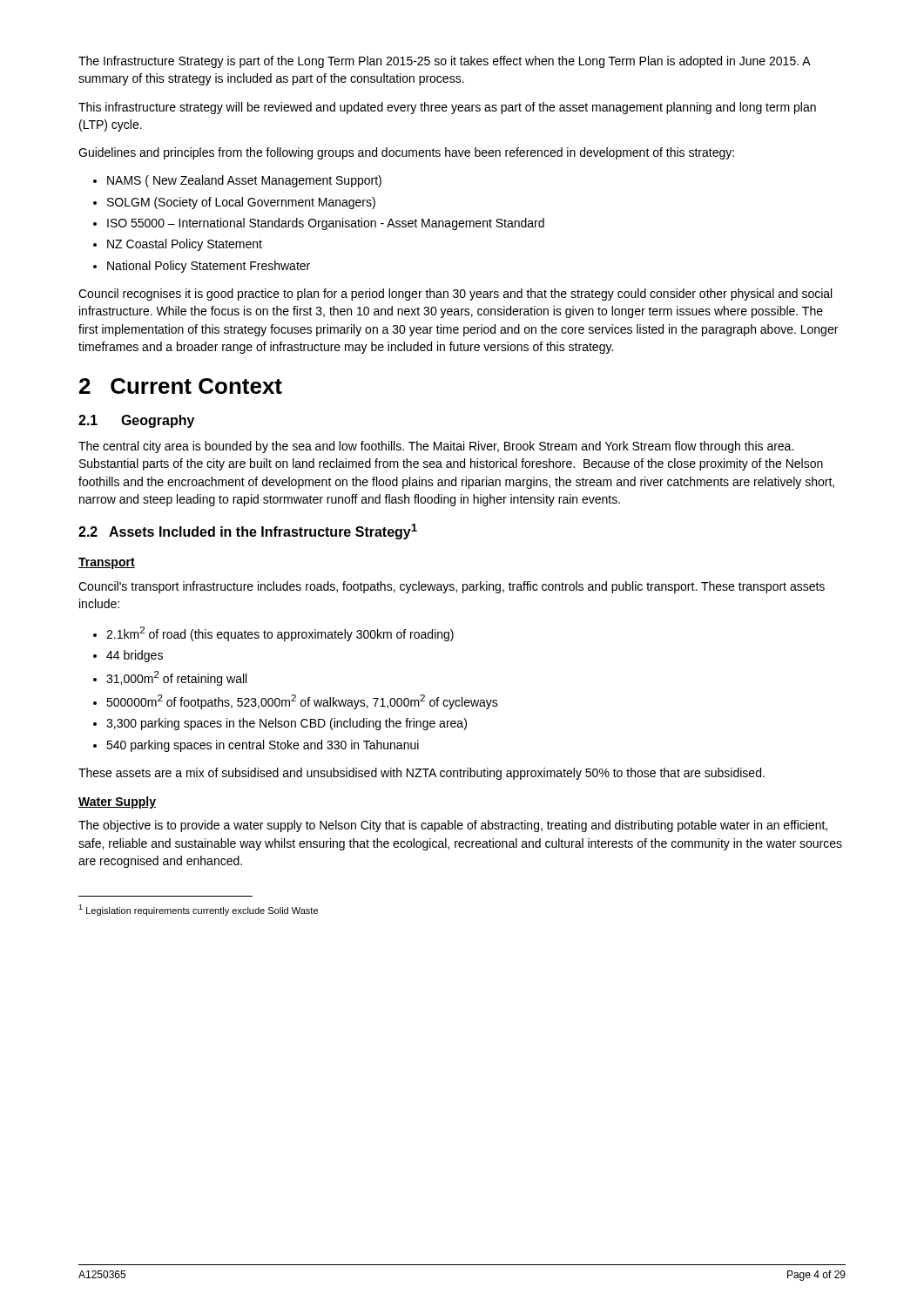Select the text block containing "Council recognises it is"

click(x=462, y=320)
